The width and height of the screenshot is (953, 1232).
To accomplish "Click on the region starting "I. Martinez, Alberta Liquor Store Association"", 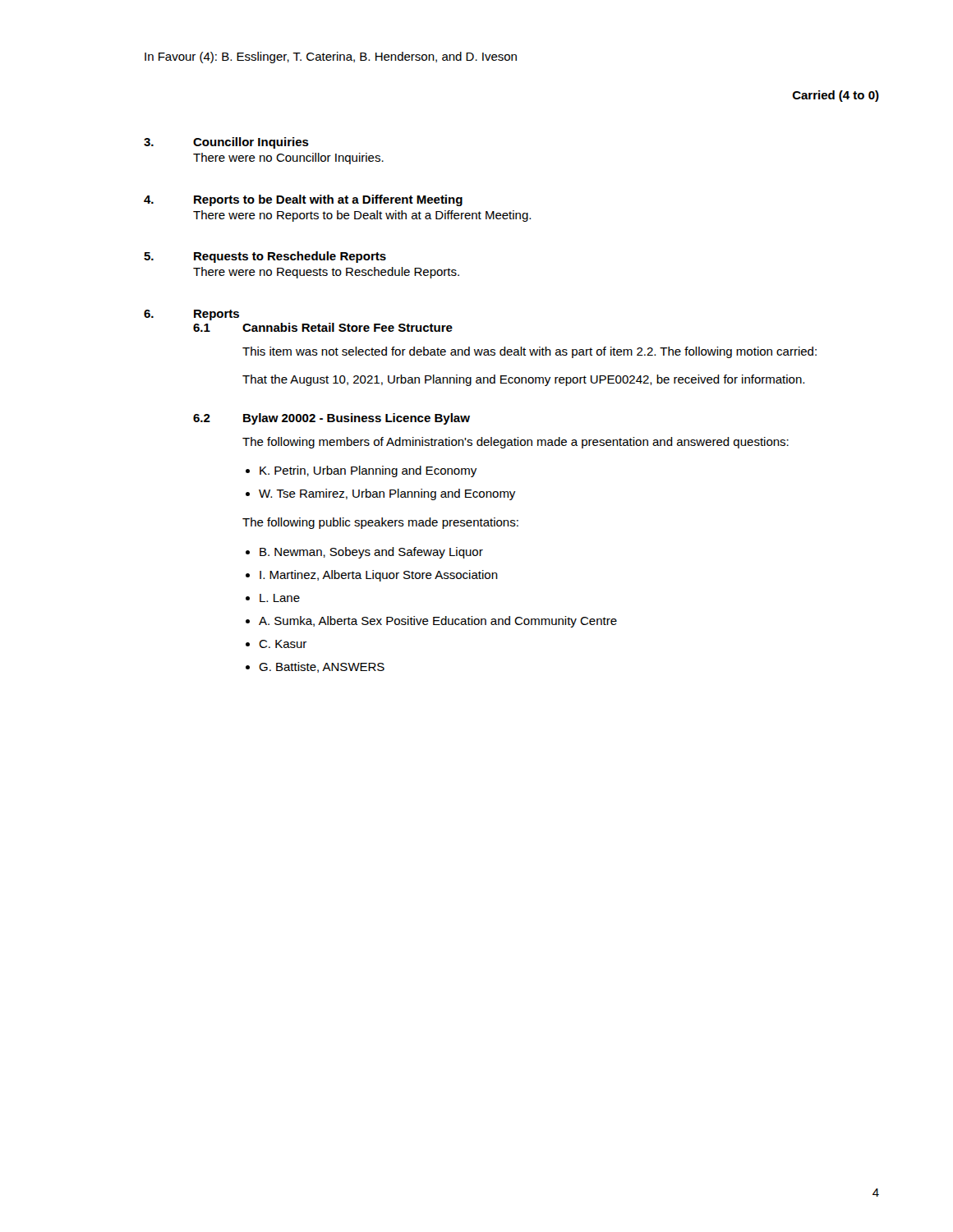I will pyautogui.click(x=378, y=574).
